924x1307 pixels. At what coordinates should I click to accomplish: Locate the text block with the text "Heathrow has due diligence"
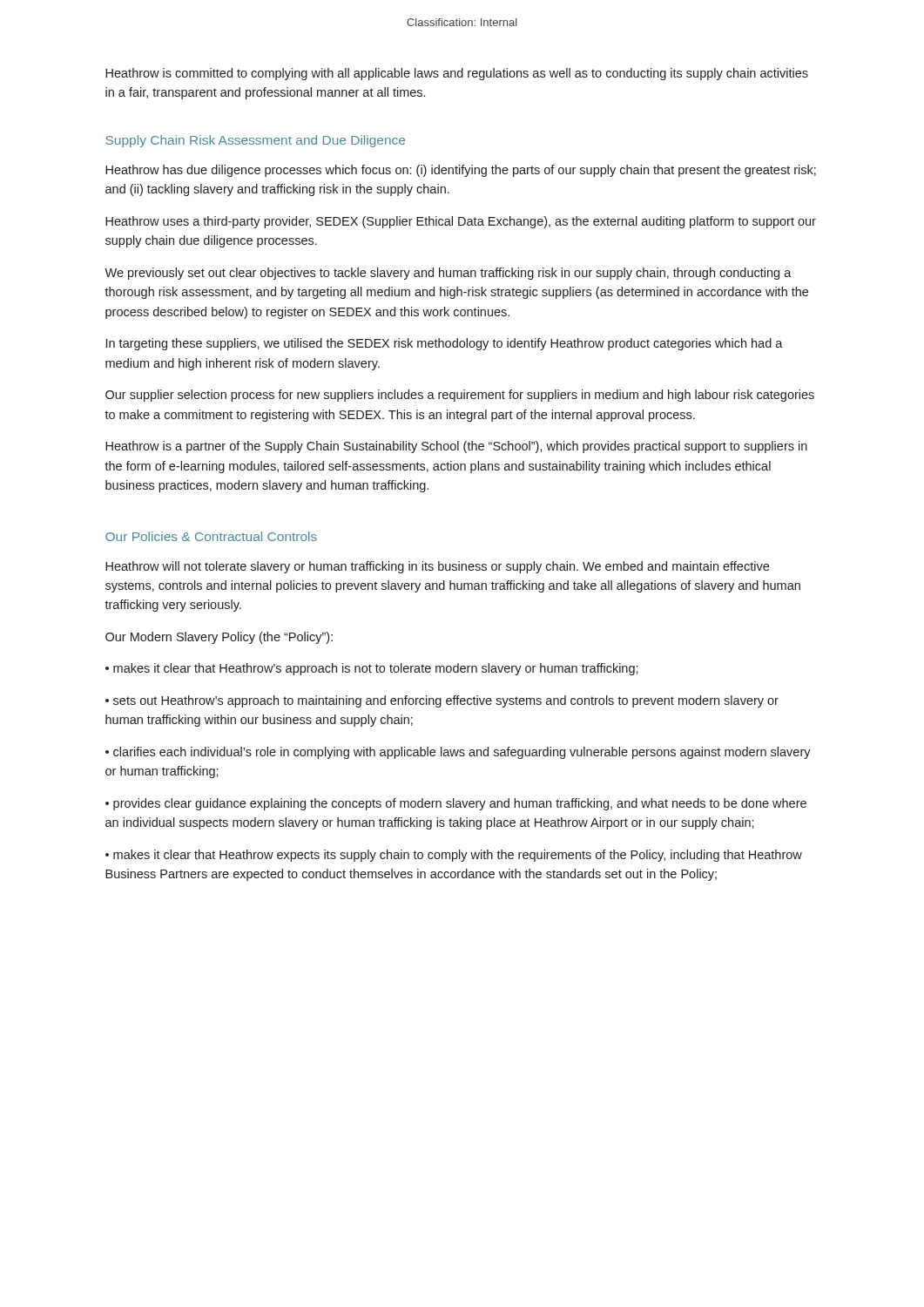point(461,180)
